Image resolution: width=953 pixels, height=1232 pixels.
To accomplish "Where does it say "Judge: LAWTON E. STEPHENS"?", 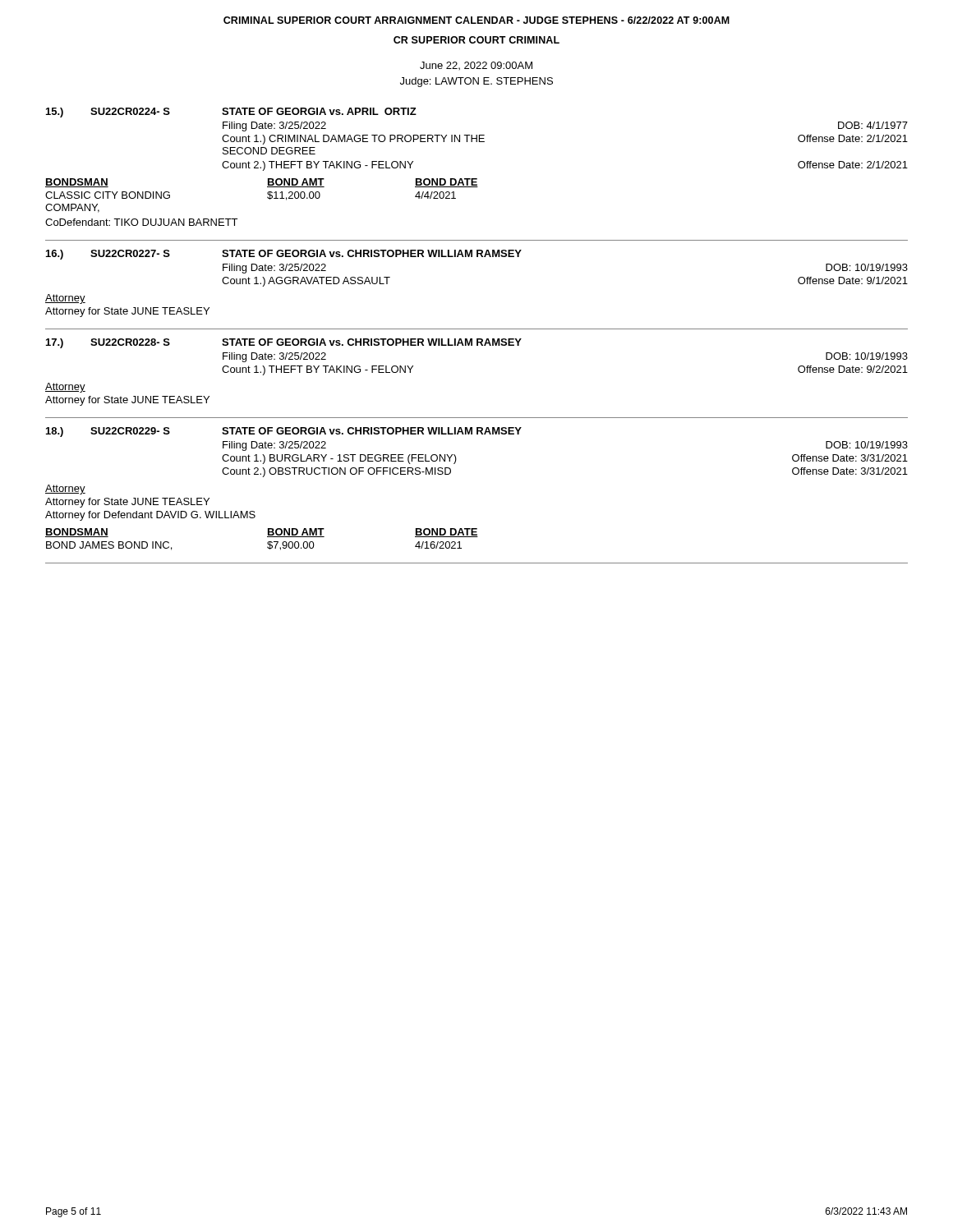I will pyautogui.click(x=476, y=81).
